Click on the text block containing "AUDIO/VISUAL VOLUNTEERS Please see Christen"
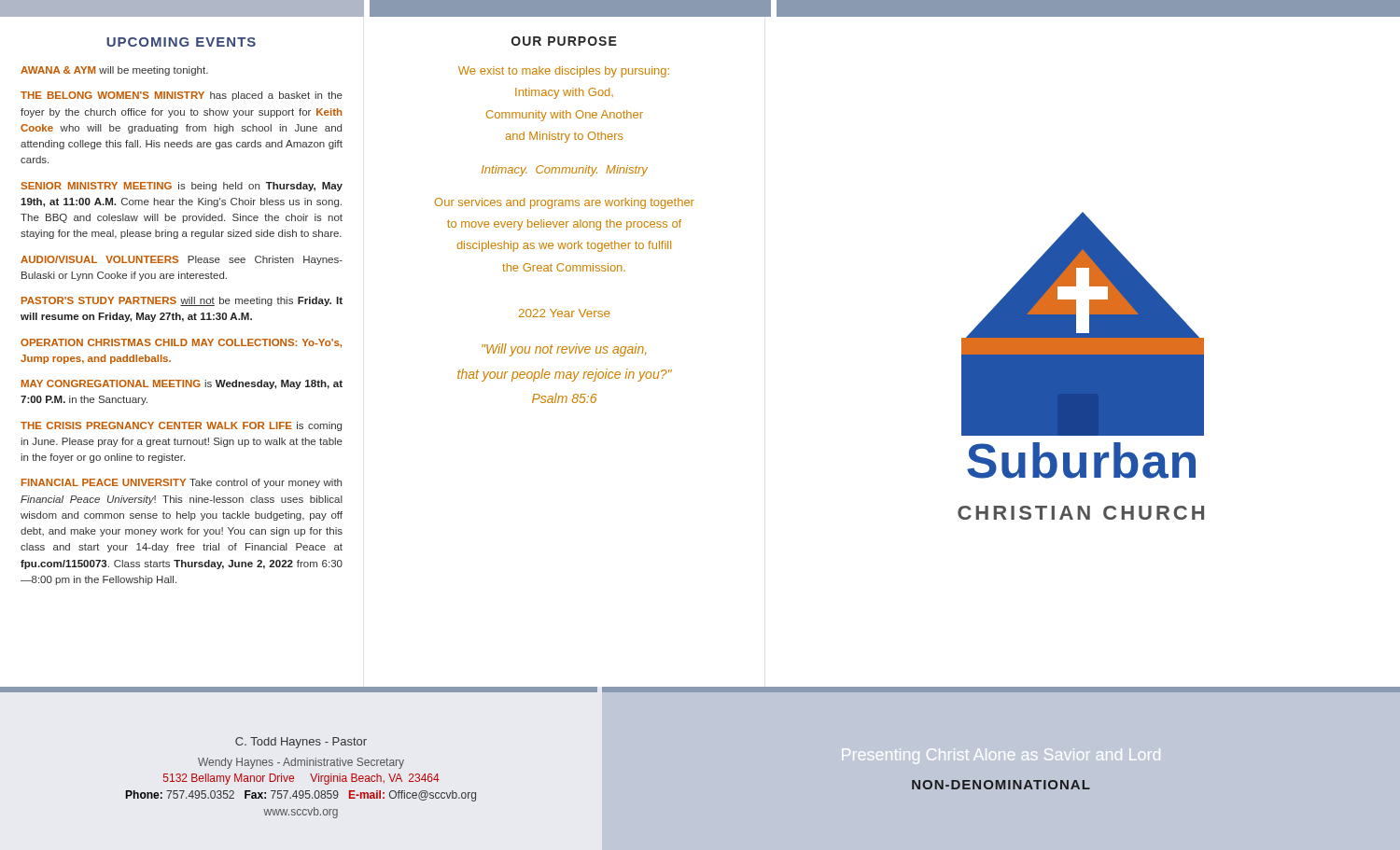The height and width of the screenshot is (850, 1400). pos(182,267)
